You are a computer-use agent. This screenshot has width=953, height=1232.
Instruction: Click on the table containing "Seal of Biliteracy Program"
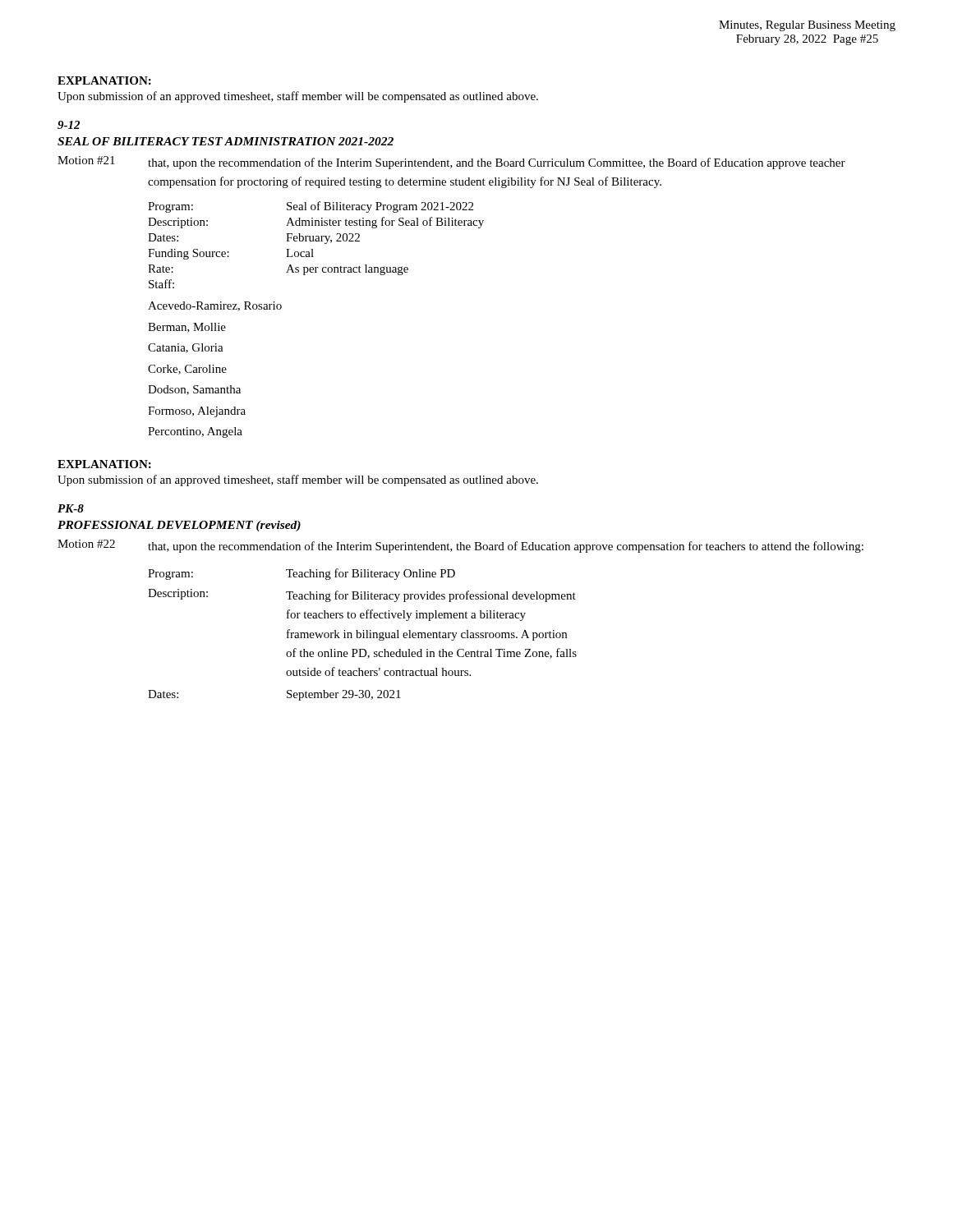click(476, 321)
